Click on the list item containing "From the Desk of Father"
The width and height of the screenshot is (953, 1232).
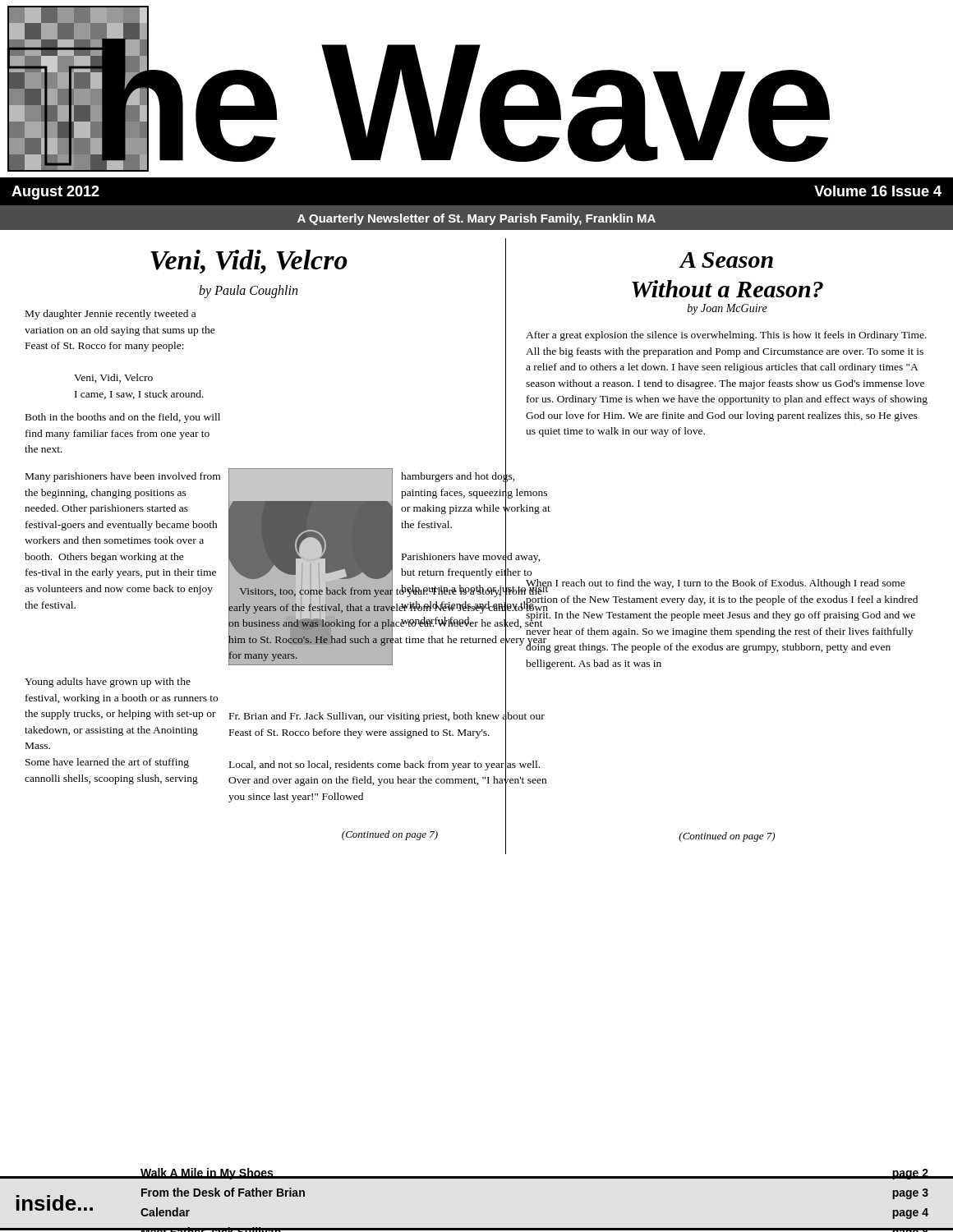point(223,1193)
